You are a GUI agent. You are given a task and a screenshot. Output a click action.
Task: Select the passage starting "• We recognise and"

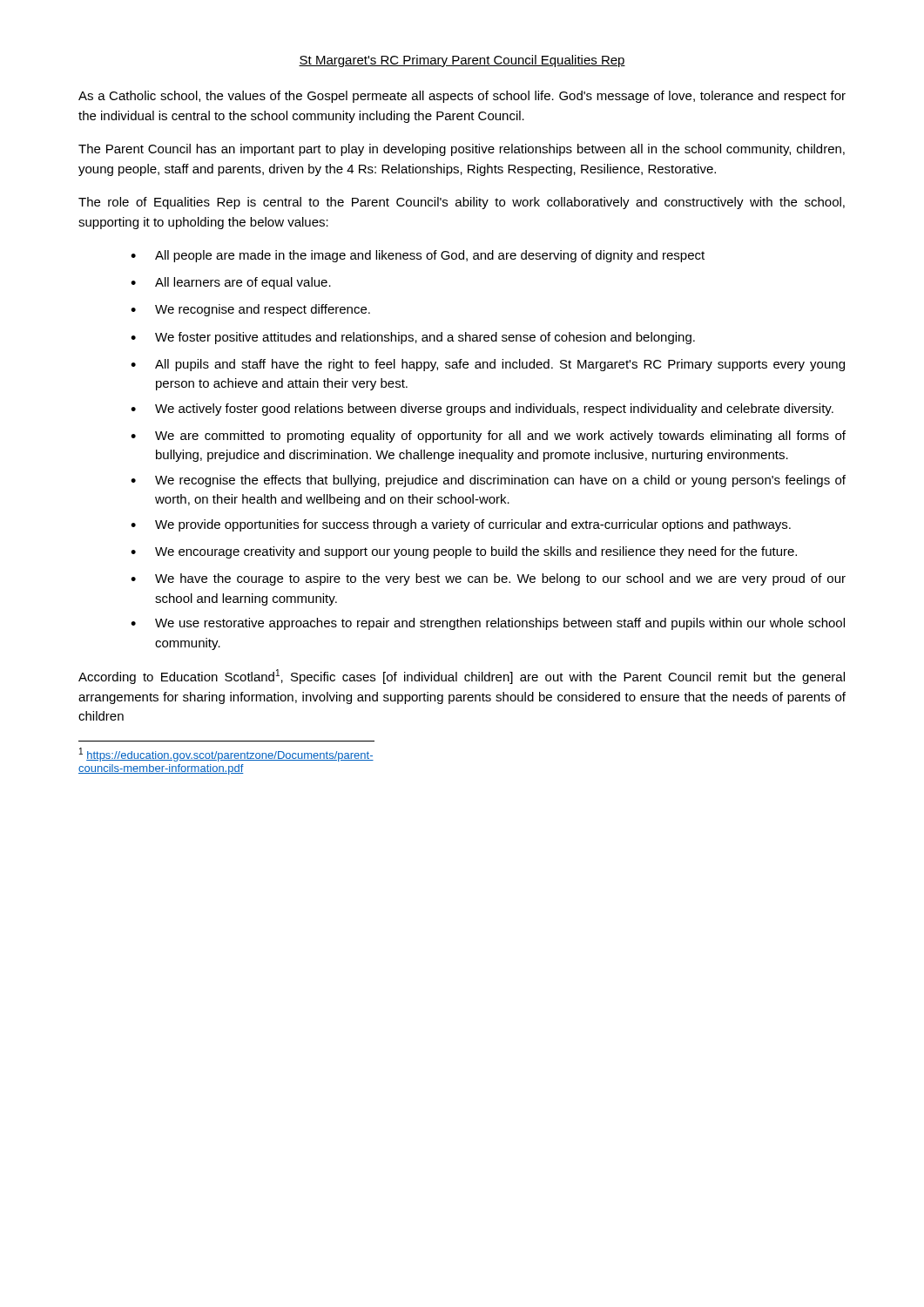click(x=250, y=310)
